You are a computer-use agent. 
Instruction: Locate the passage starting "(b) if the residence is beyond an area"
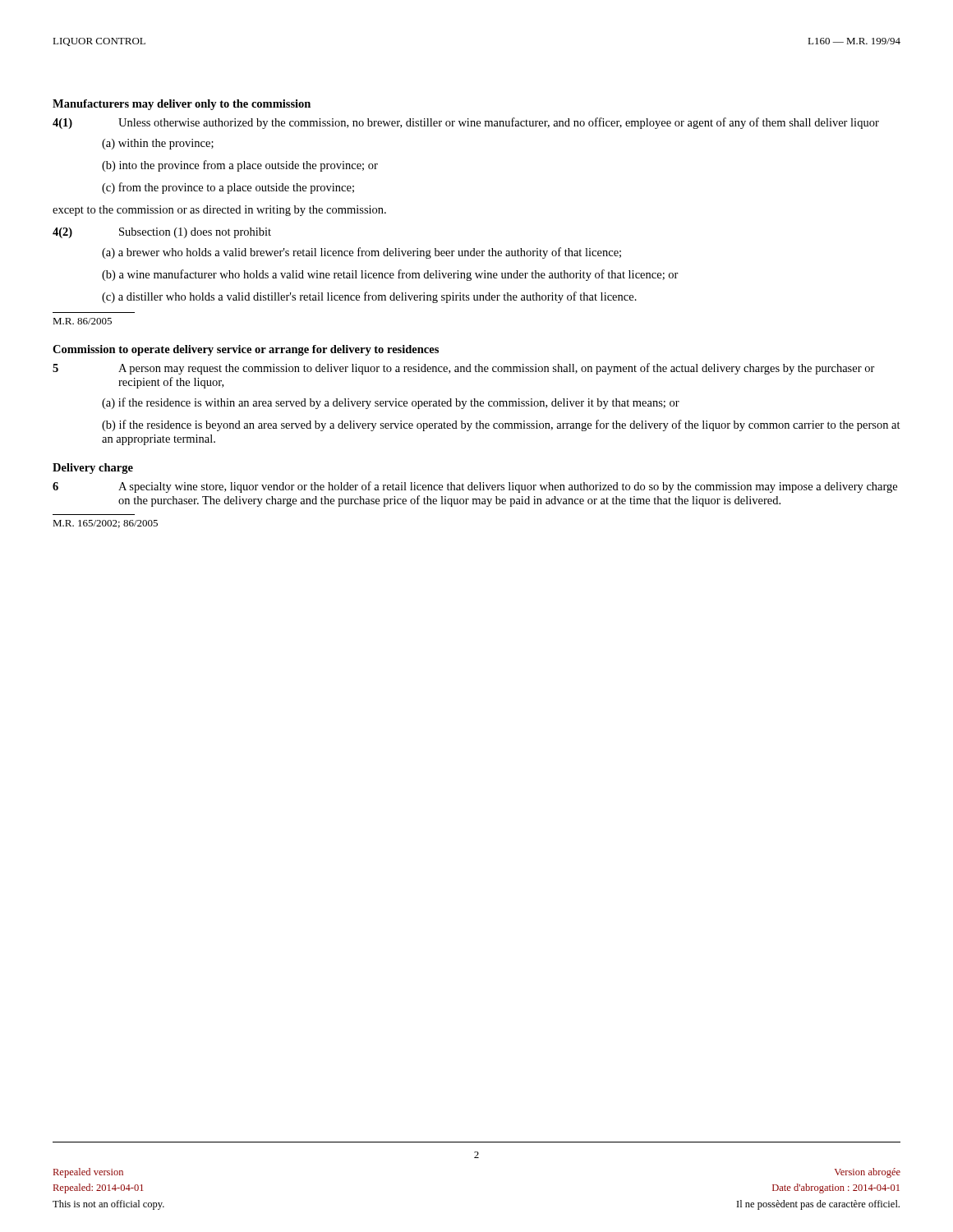pos(501,432)
